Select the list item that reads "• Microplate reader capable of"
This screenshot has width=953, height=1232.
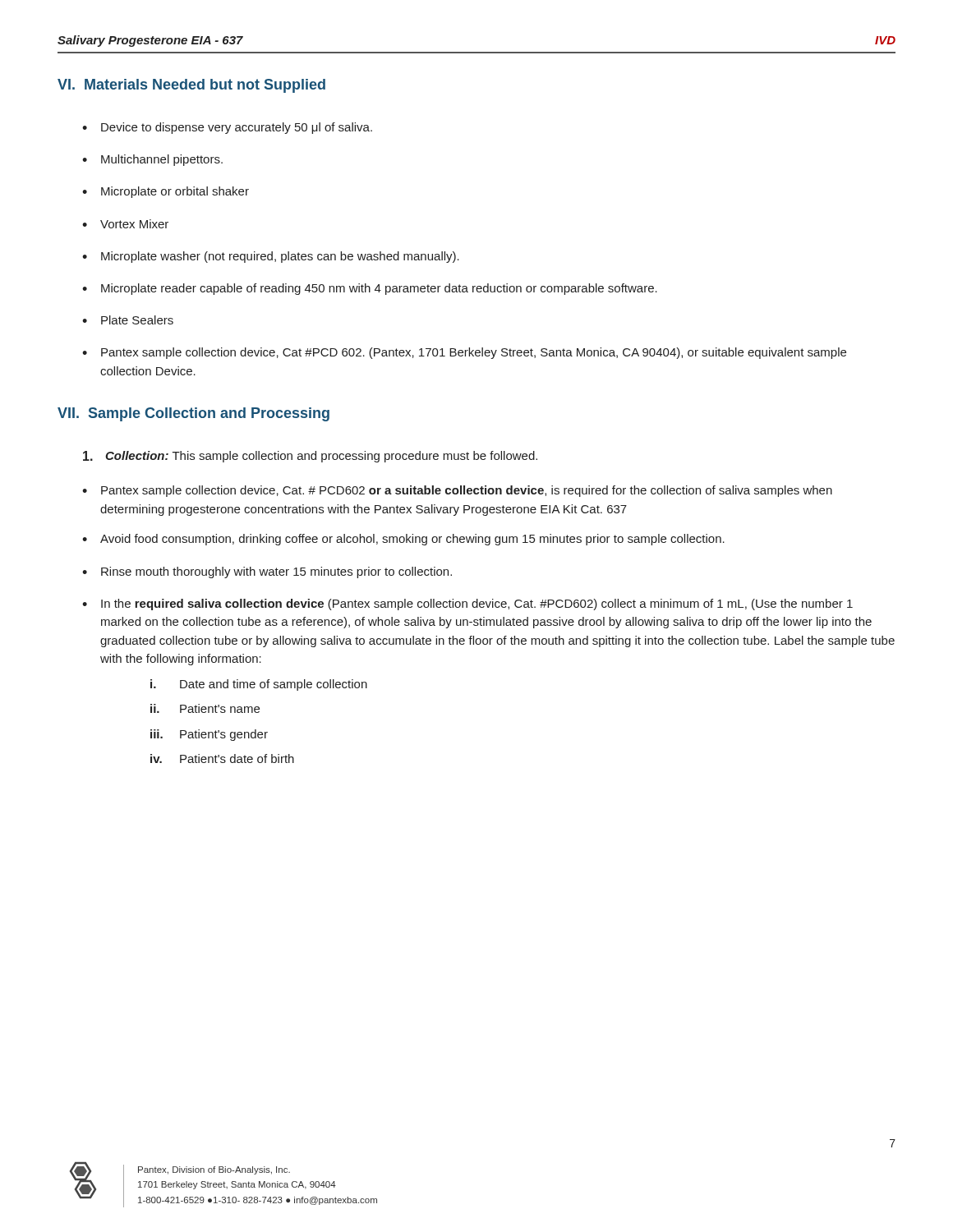[x=489, y=290]
